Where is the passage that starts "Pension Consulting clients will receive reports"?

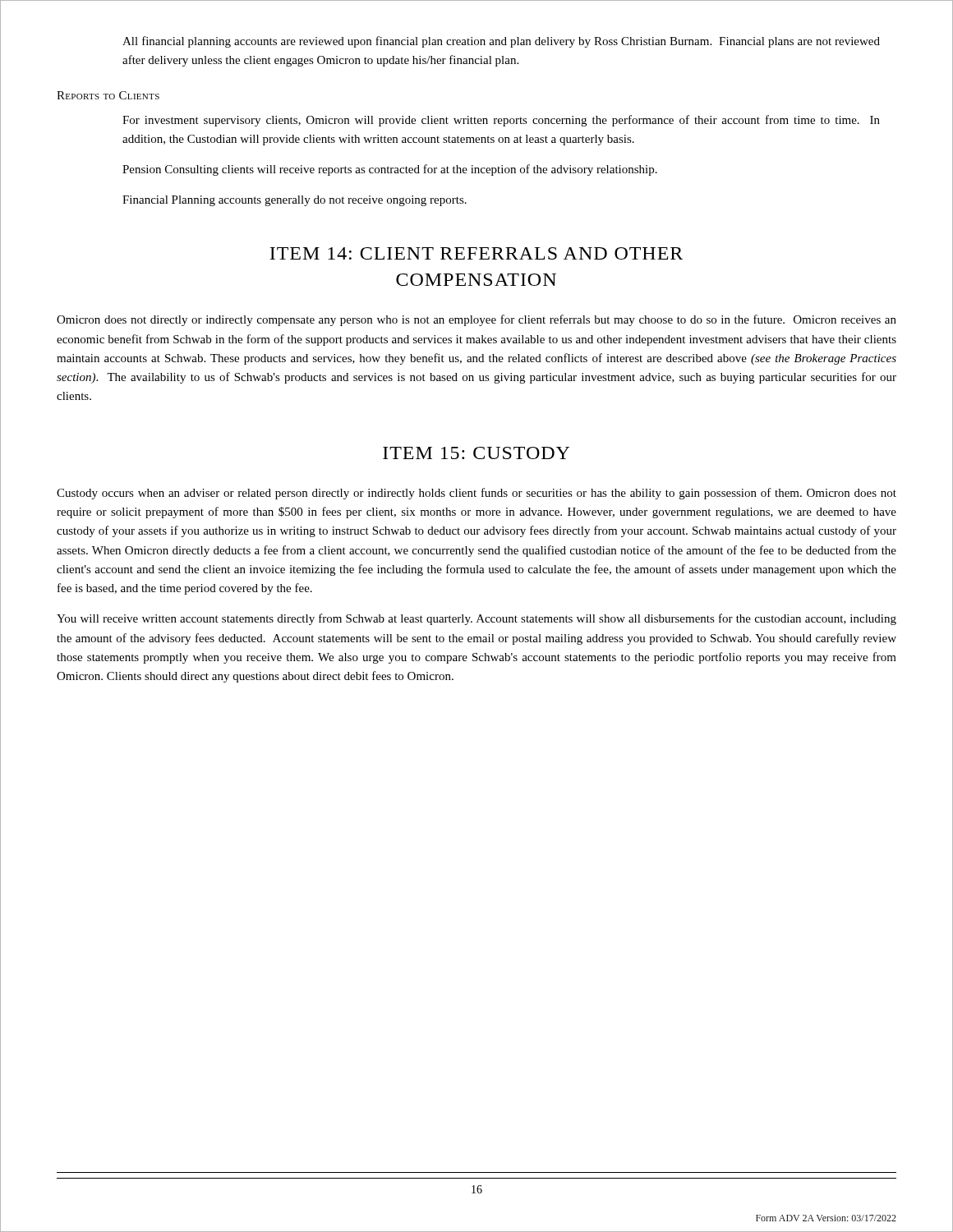pyautogui.click(x=390, y=169)
